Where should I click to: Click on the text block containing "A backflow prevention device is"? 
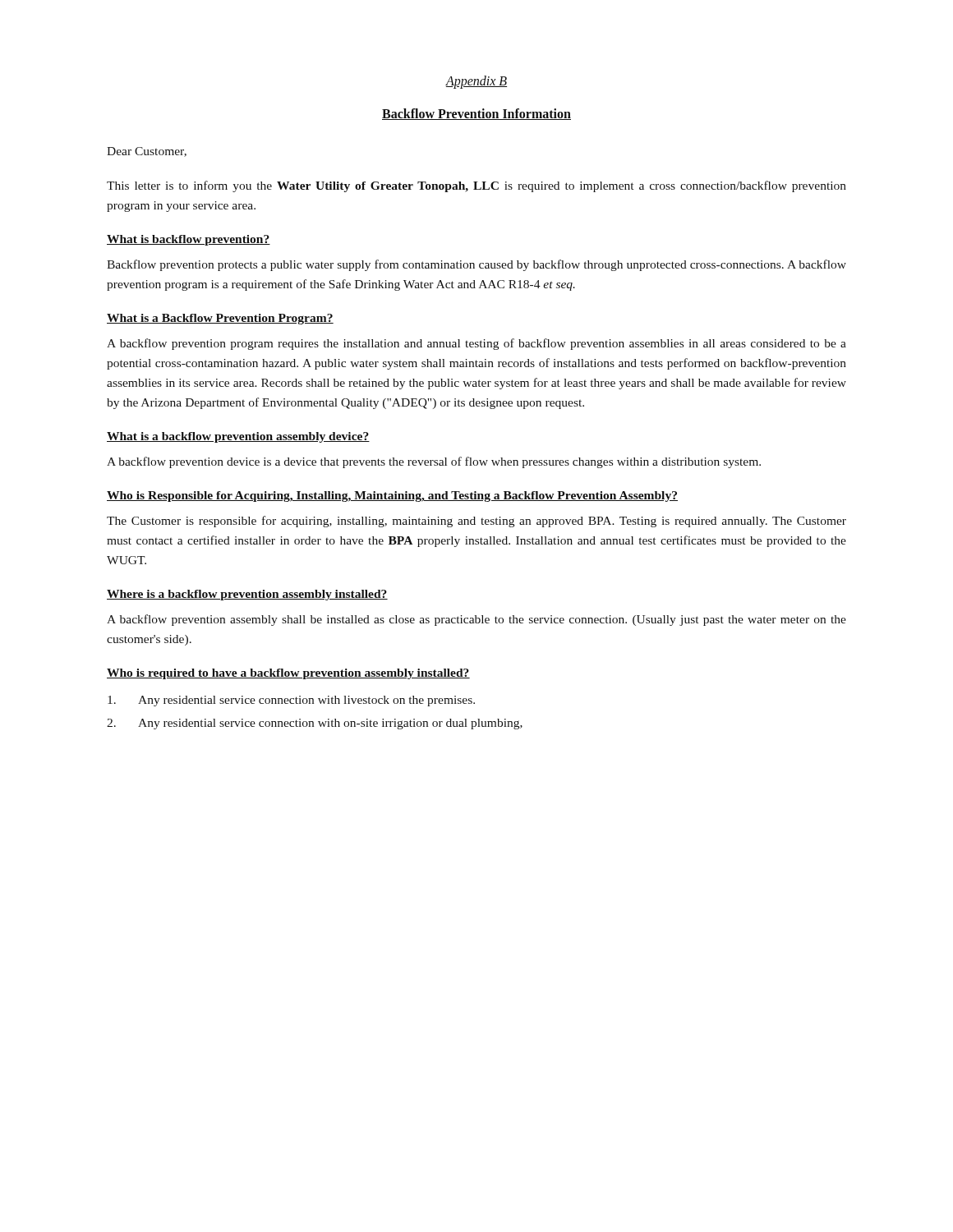click(434, 461)
